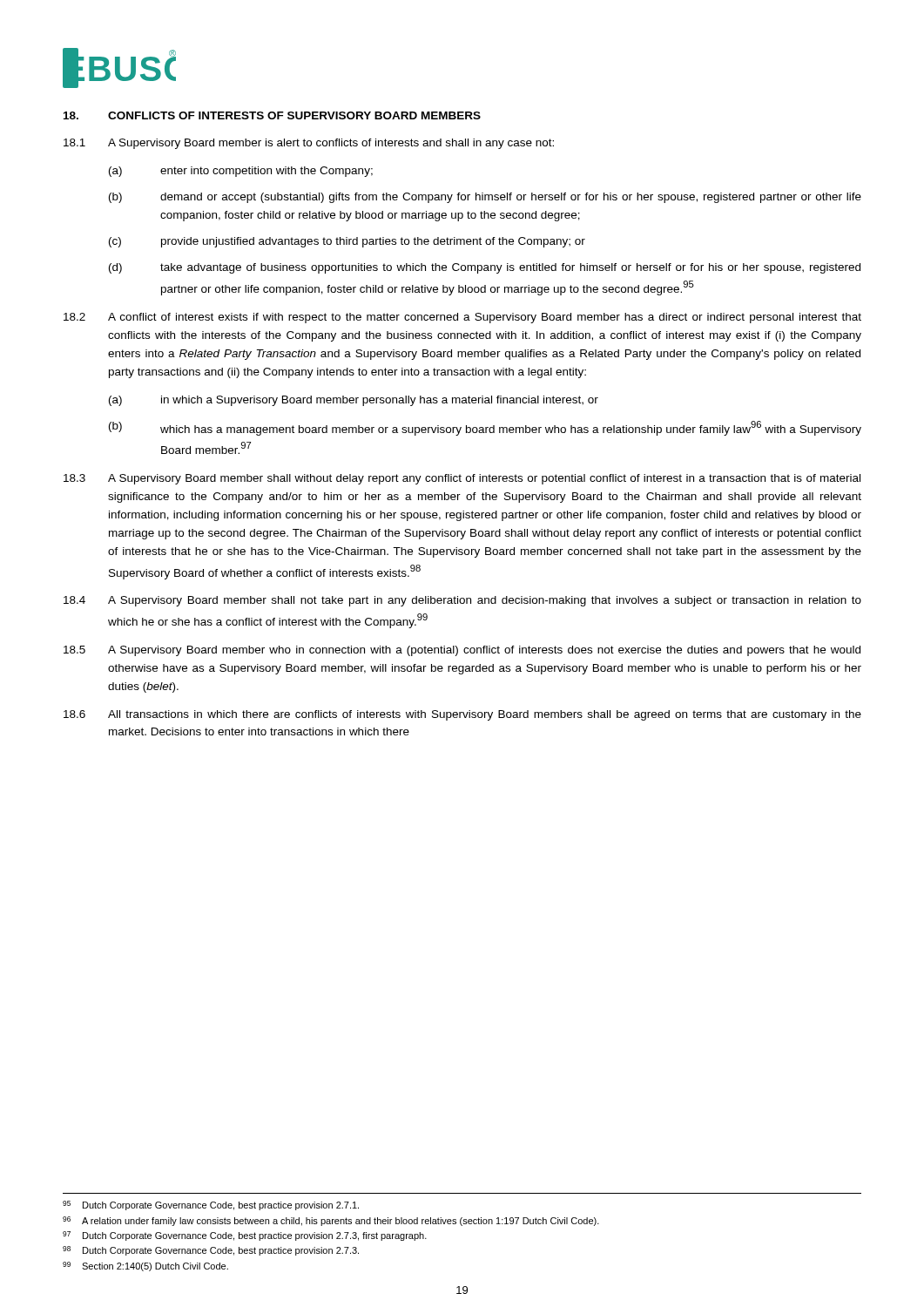Navigate to the block starting "(c) provide unjustified advantages to"

(485, 241)
